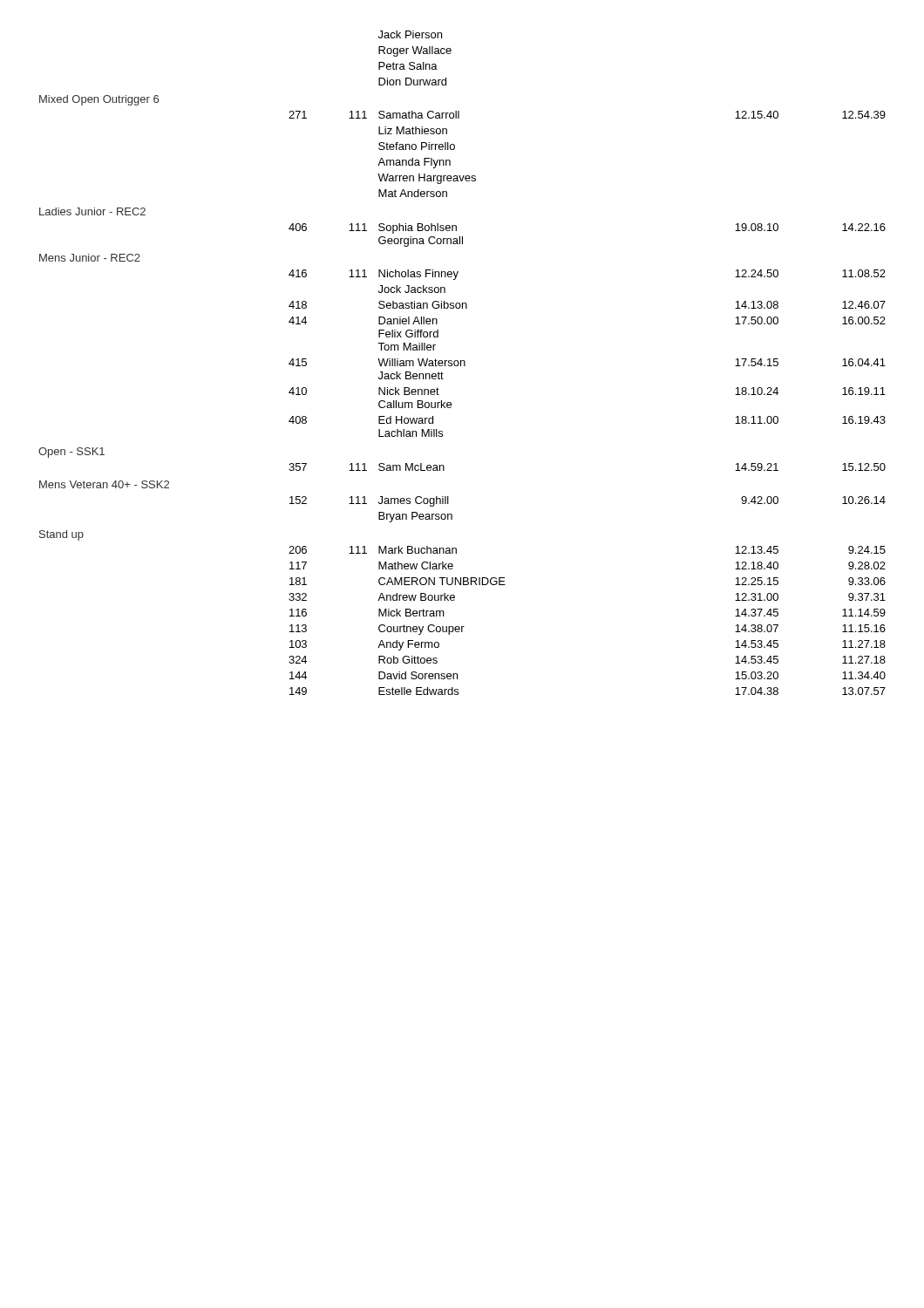Click on the section header with the text "Mens Junior - REC2"
Screen dimensions: 1308x924
[89, 258]
